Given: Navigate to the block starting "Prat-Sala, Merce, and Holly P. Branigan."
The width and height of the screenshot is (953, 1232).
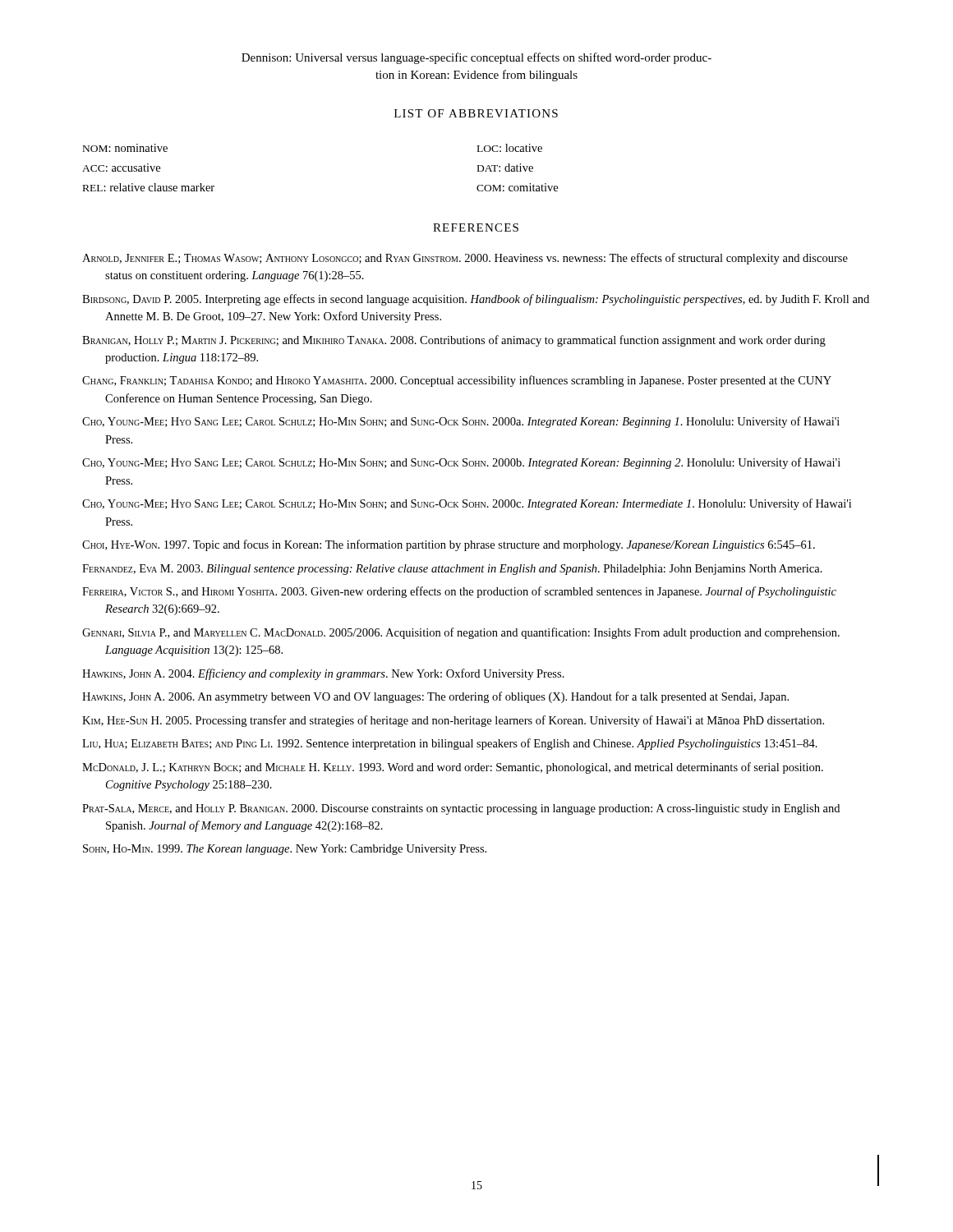Looking at the screenshot, I should pos(461,817).
